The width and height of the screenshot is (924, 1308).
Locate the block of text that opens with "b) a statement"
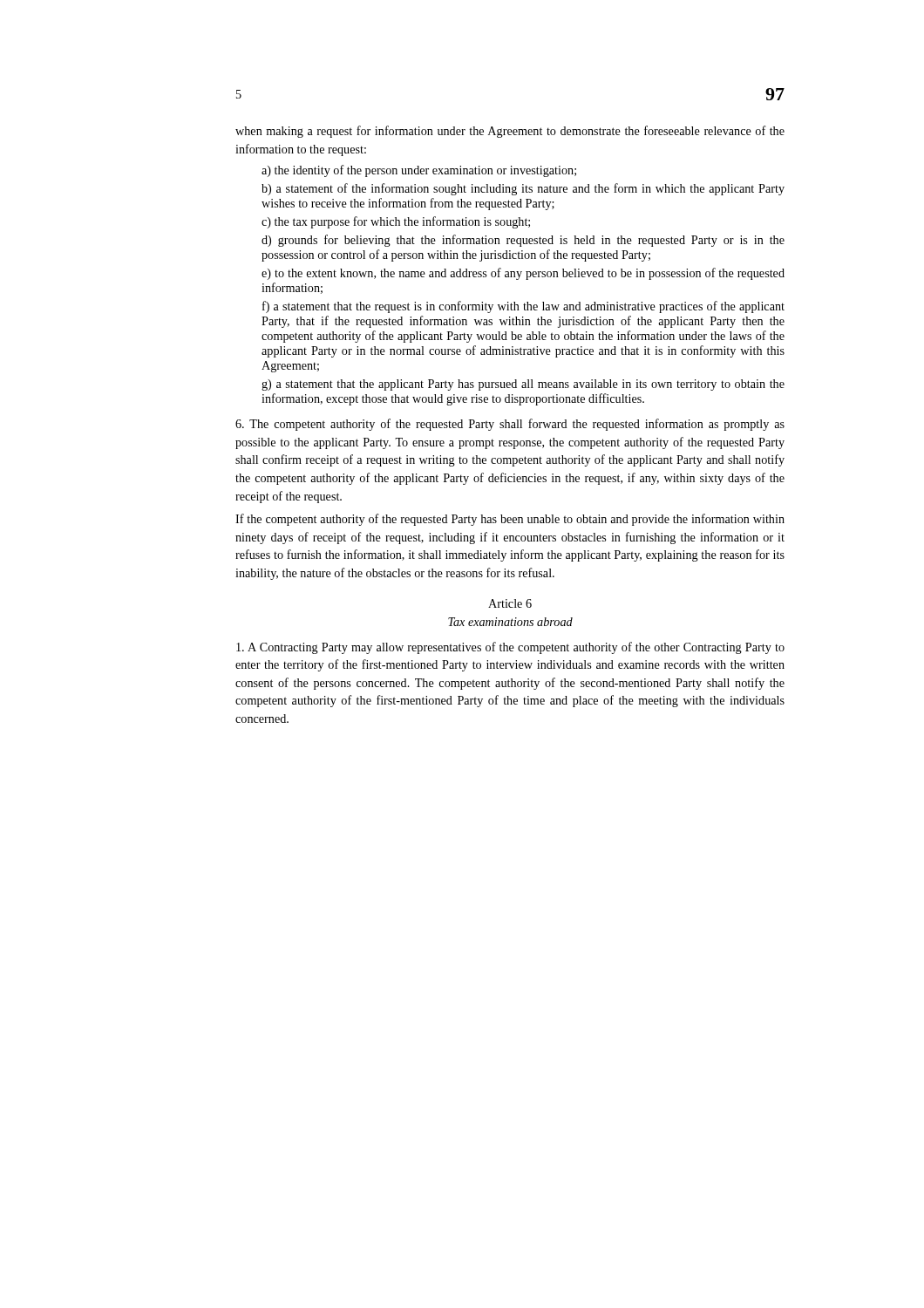pos(523,196)
